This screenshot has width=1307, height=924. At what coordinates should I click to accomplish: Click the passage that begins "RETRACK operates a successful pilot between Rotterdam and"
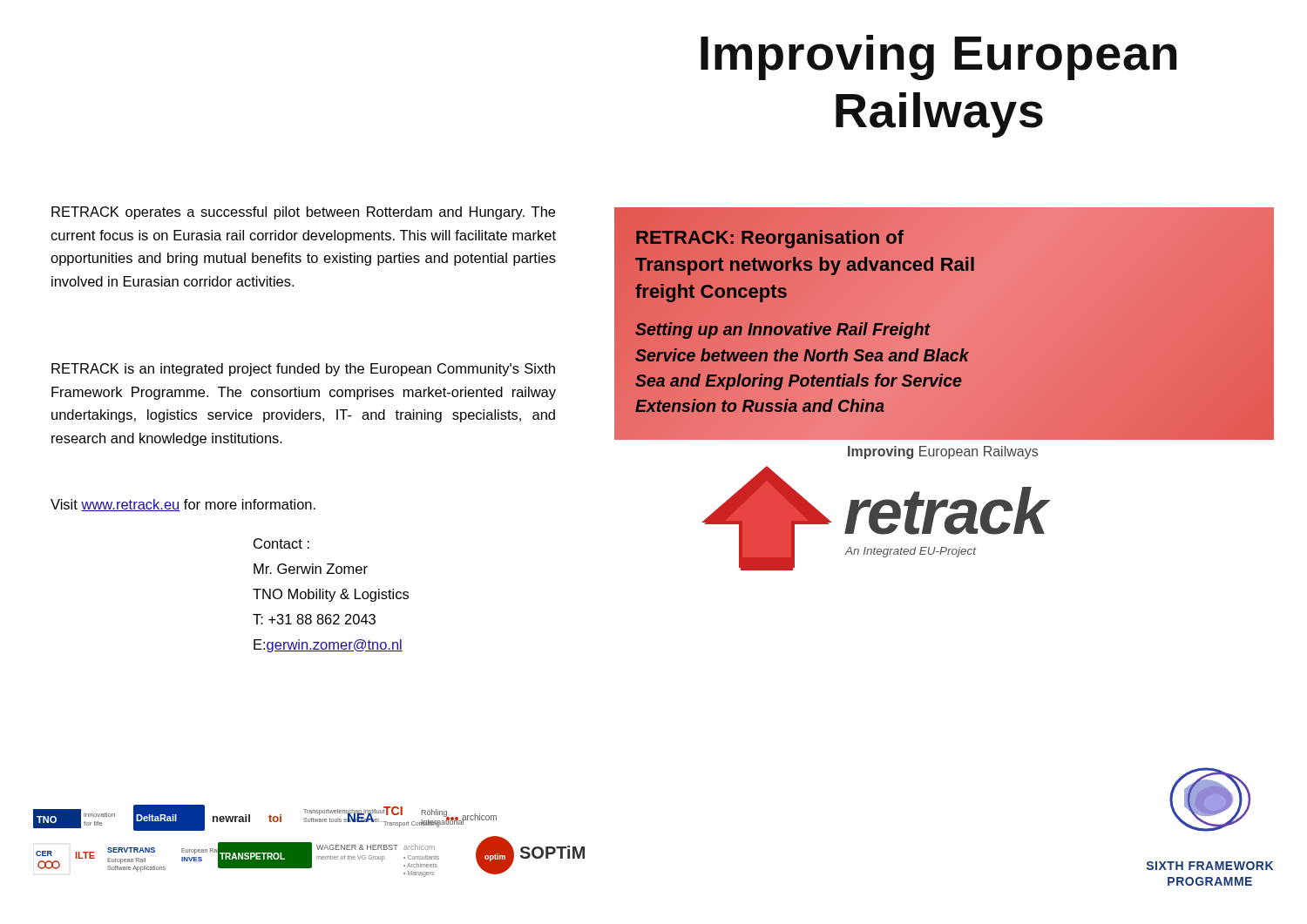click(303, 247)
